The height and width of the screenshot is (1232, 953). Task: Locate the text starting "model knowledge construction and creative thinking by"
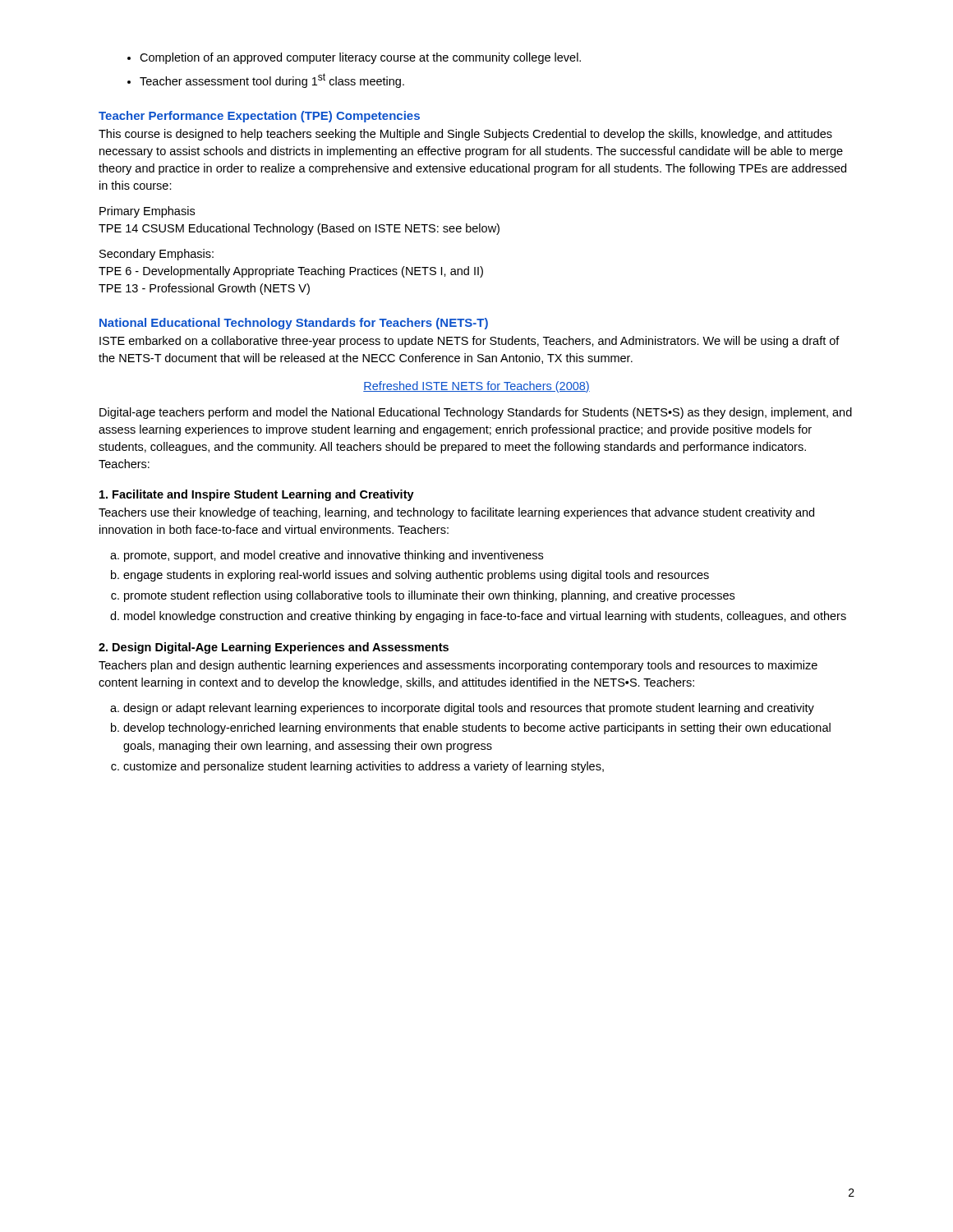(485, 616)
